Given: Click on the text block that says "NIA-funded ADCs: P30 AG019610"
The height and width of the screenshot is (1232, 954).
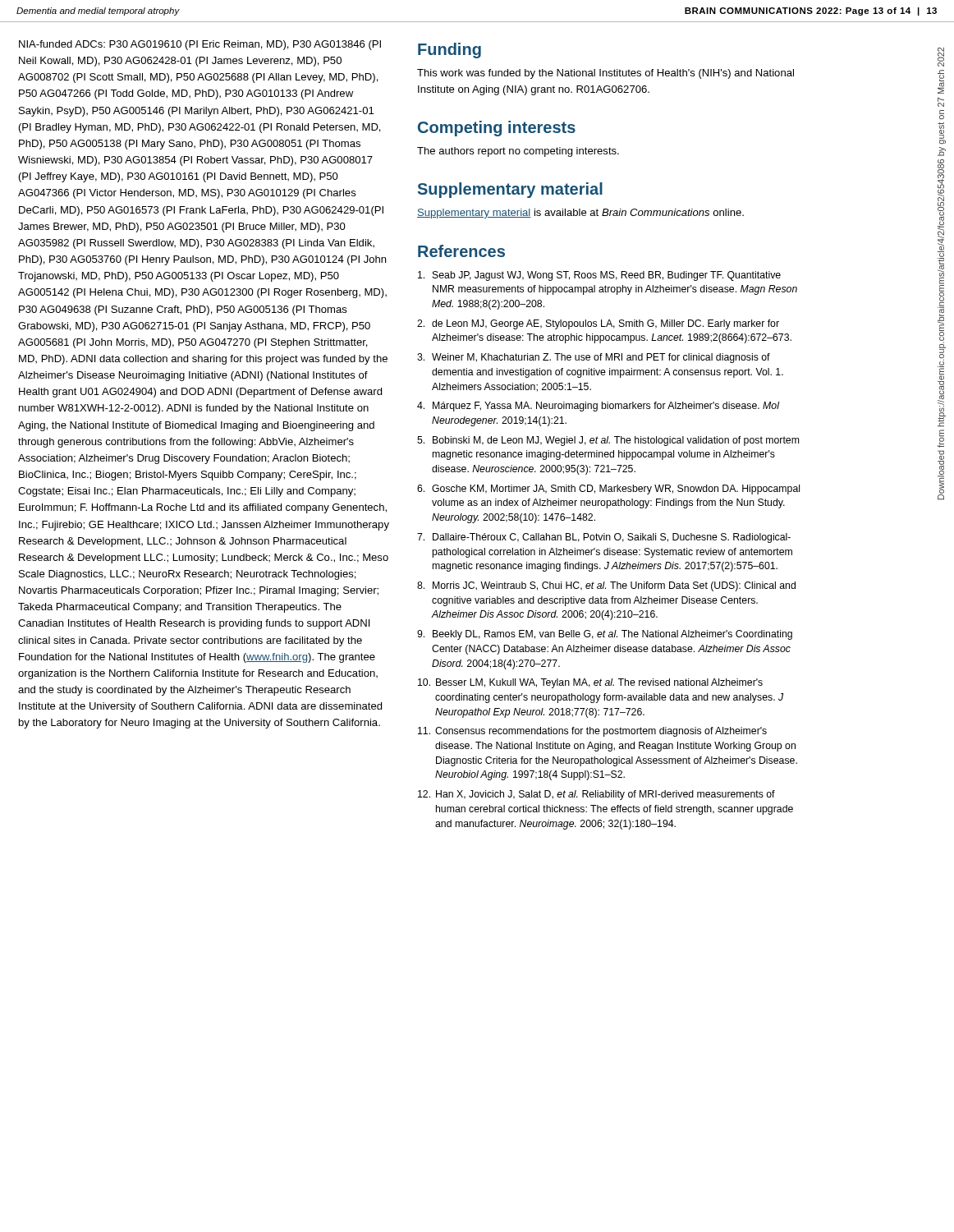Looking at the screenshot, I should click(x=204, y=383).
